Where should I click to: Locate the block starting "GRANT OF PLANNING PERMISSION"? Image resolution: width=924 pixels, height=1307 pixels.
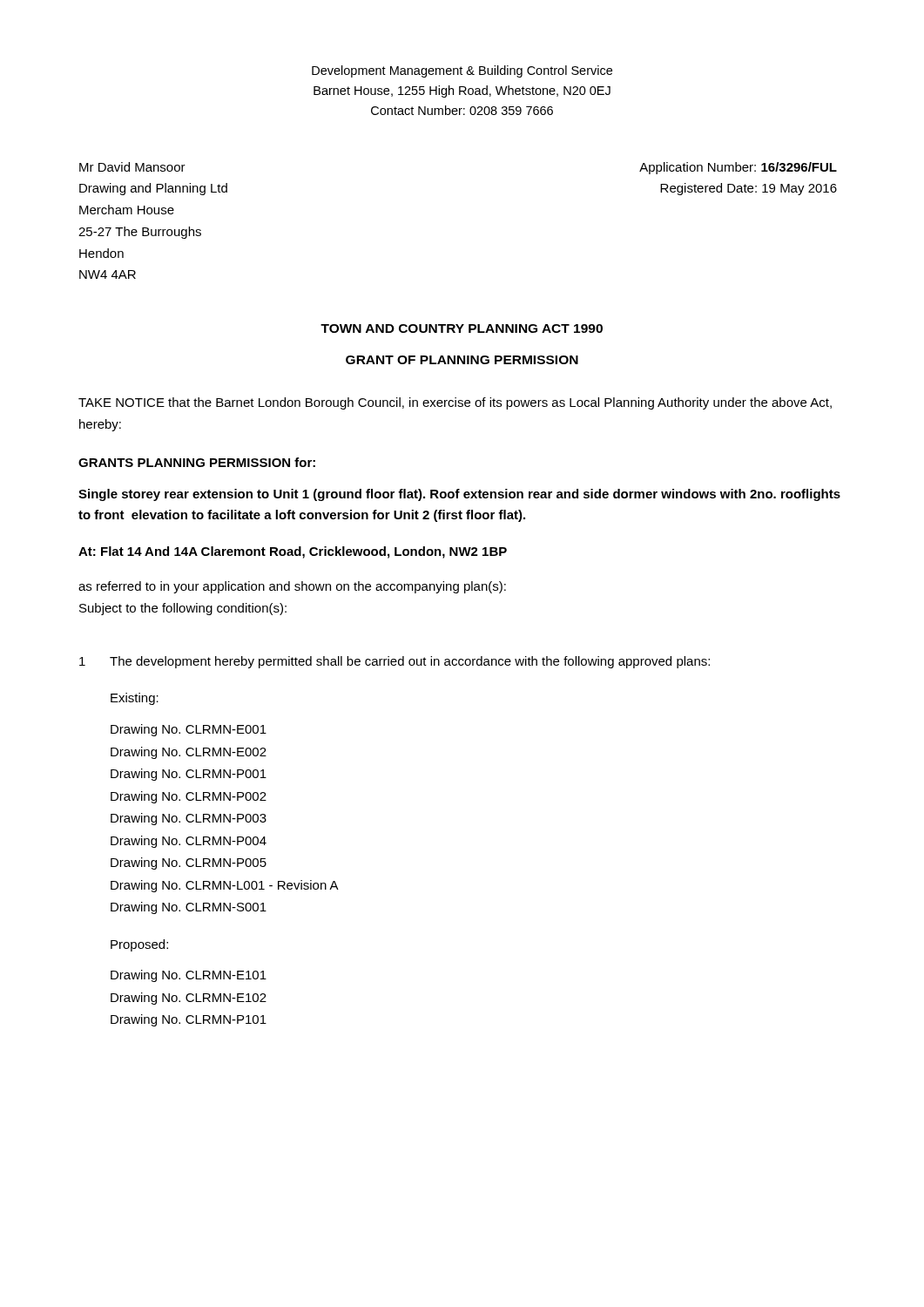click(x=462, y=359)
